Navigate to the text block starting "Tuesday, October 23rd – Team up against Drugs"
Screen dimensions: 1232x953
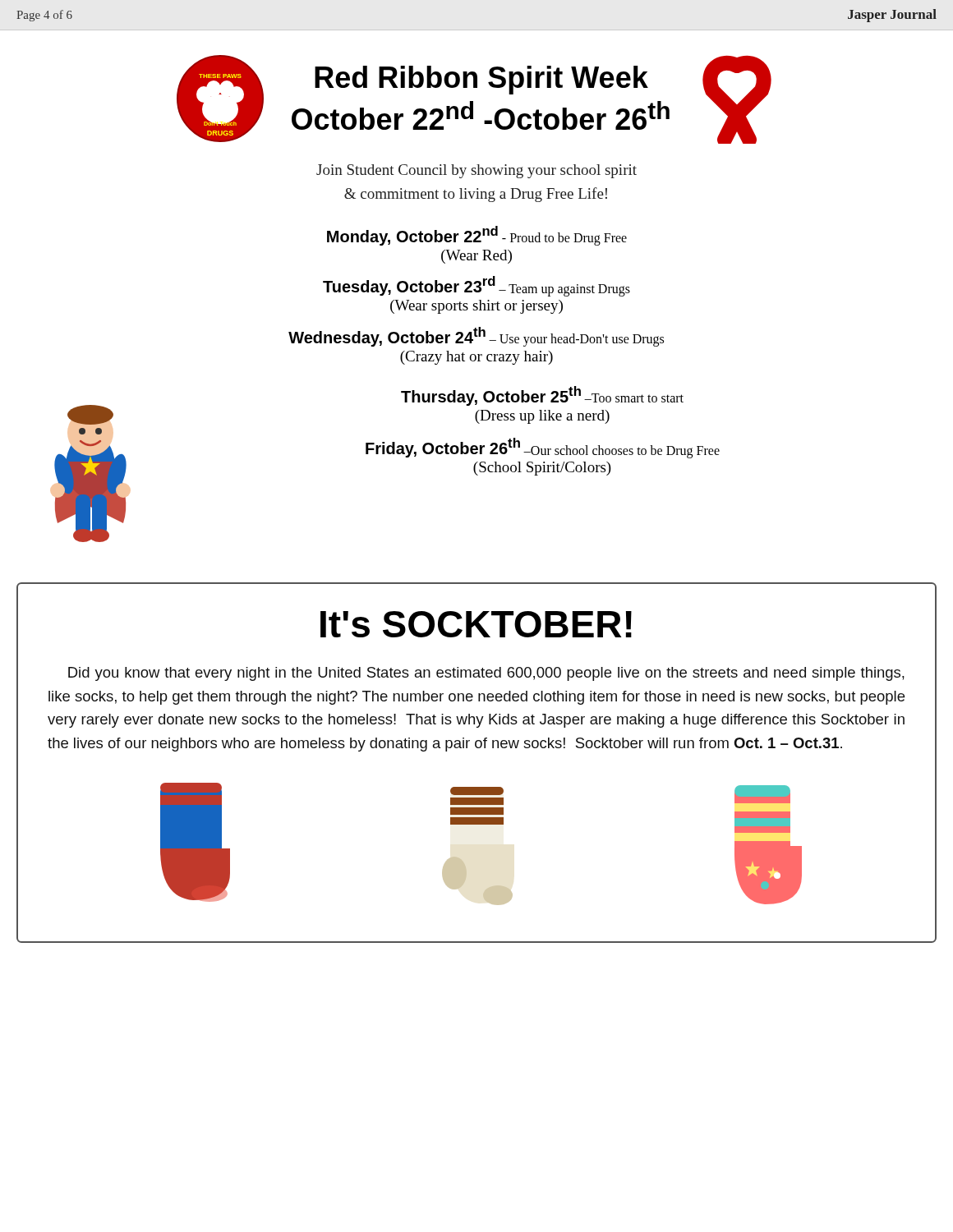[x=476, y=294]
